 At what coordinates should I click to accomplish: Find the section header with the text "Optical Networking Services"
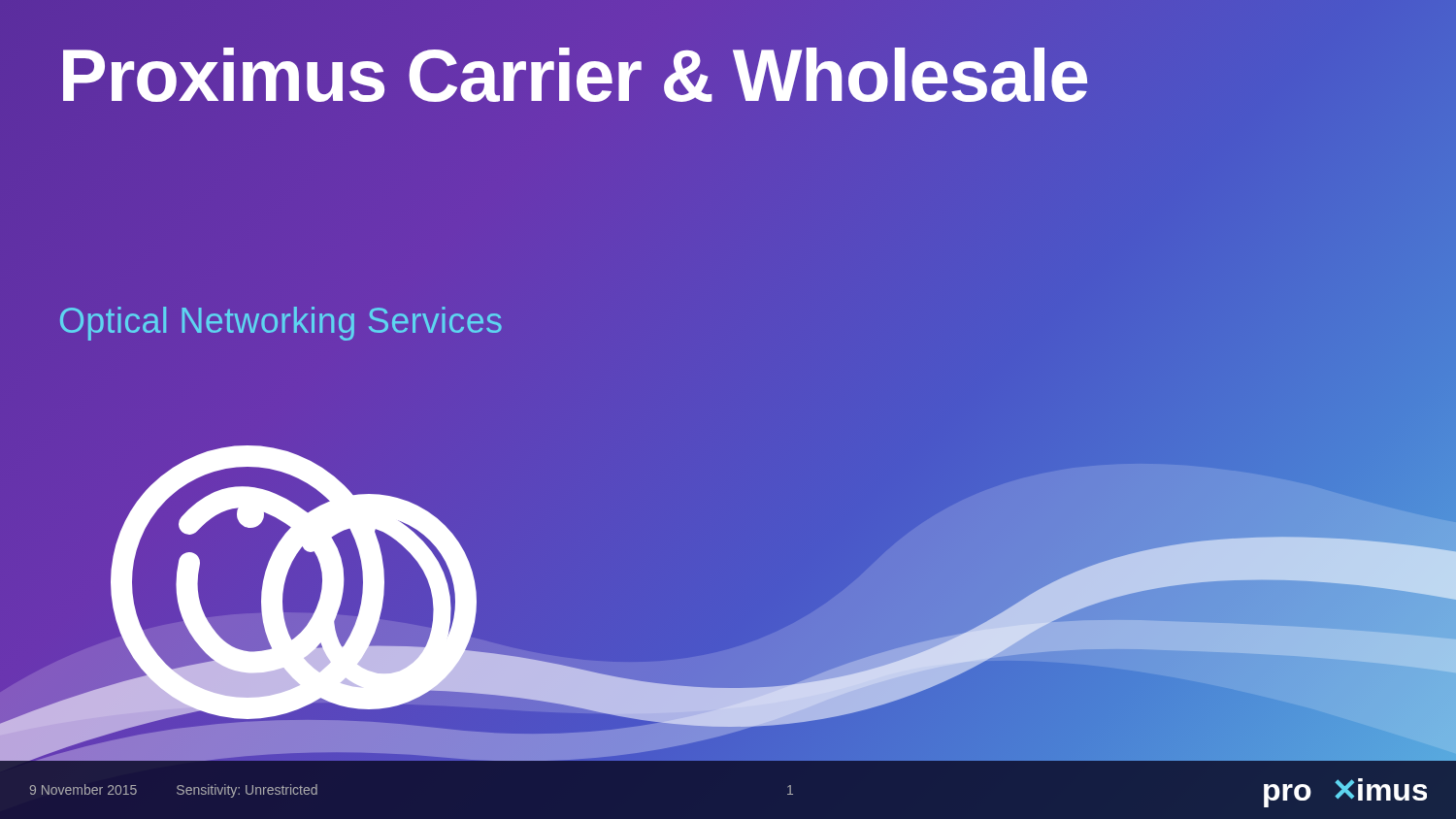tap(281, 321)
